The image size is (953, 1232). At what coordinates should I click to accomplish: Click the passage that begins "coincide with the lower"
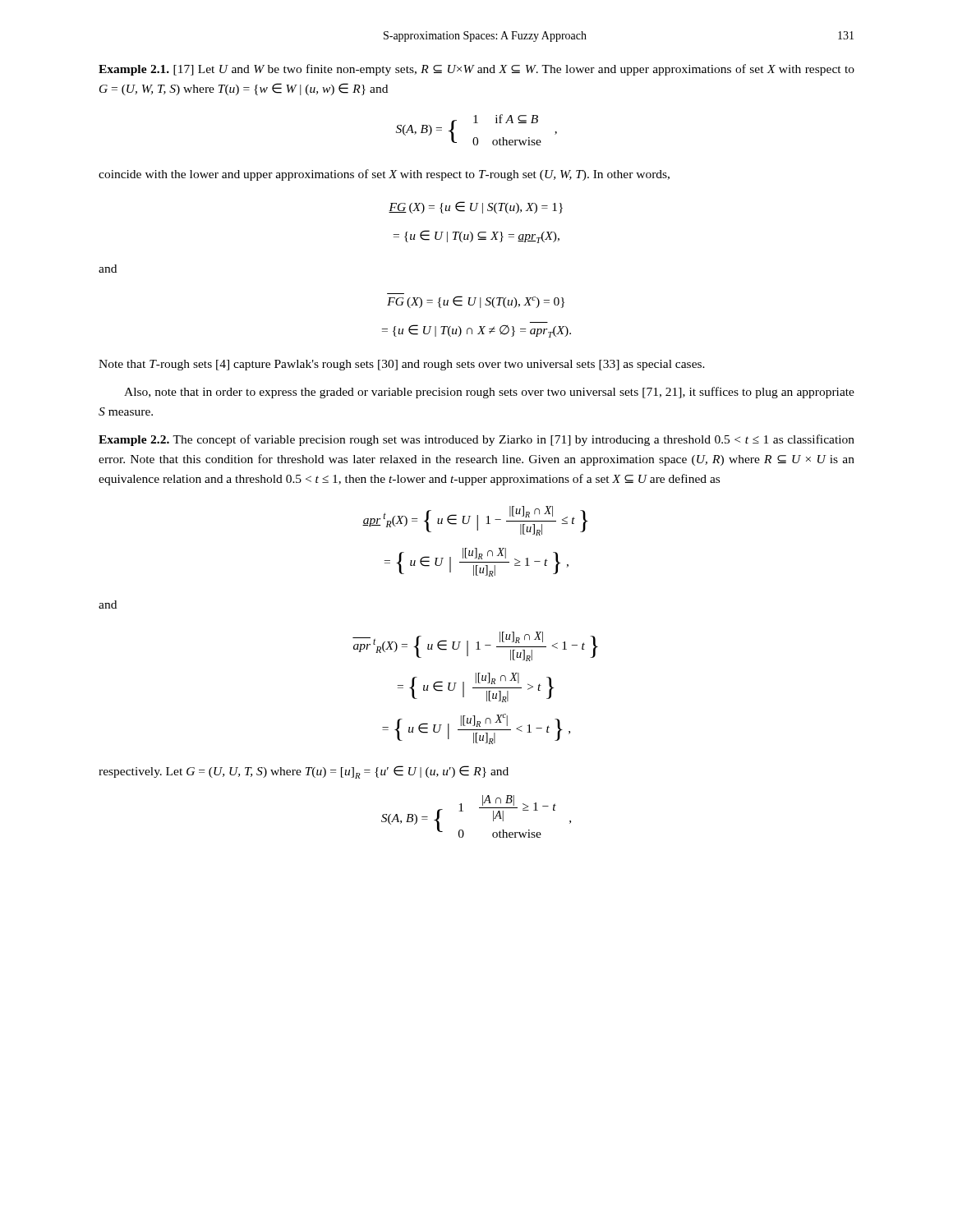(x=476, y=174)
